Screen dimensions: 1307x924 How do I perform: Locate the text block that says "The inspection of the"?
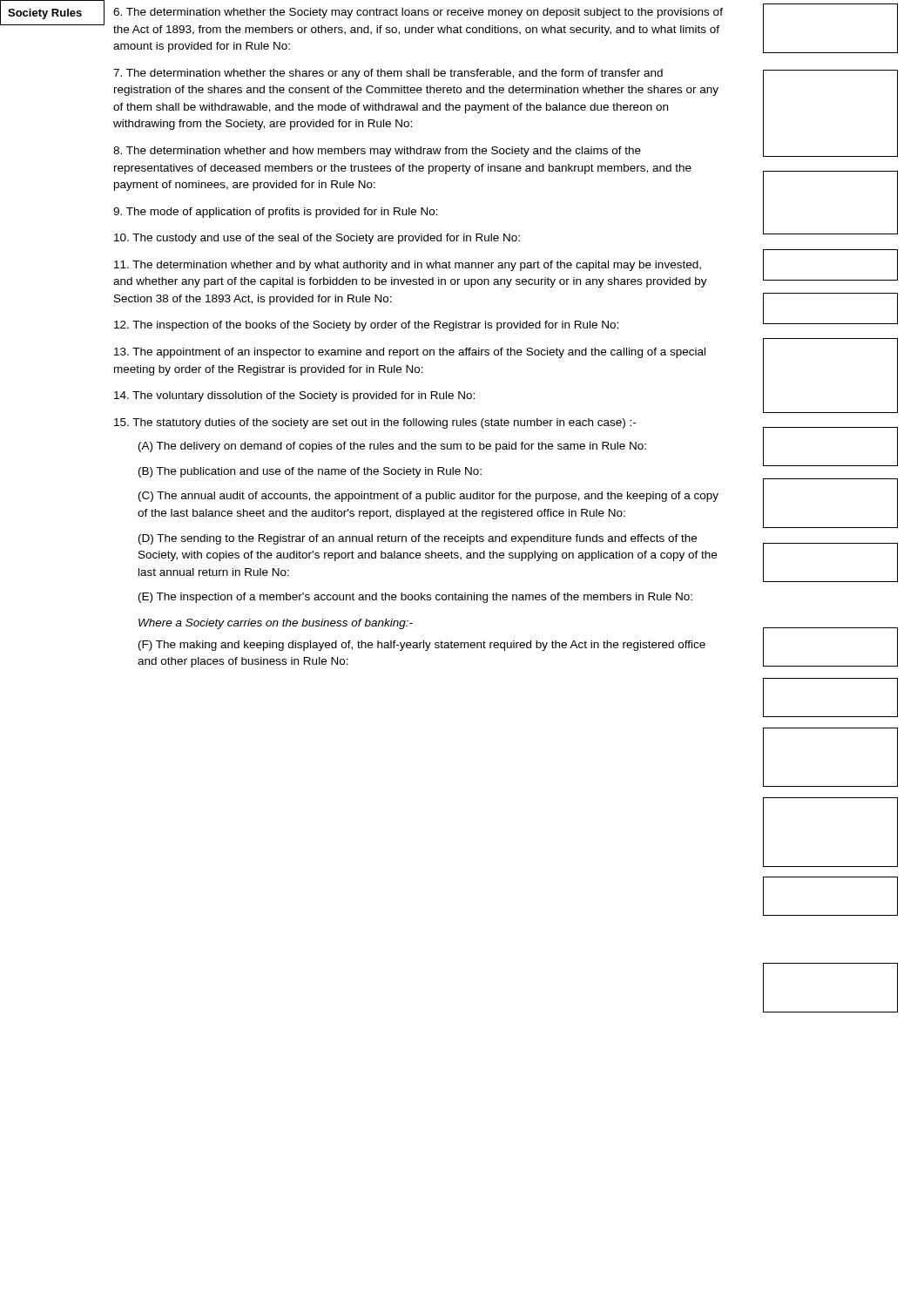coord(366,325)
